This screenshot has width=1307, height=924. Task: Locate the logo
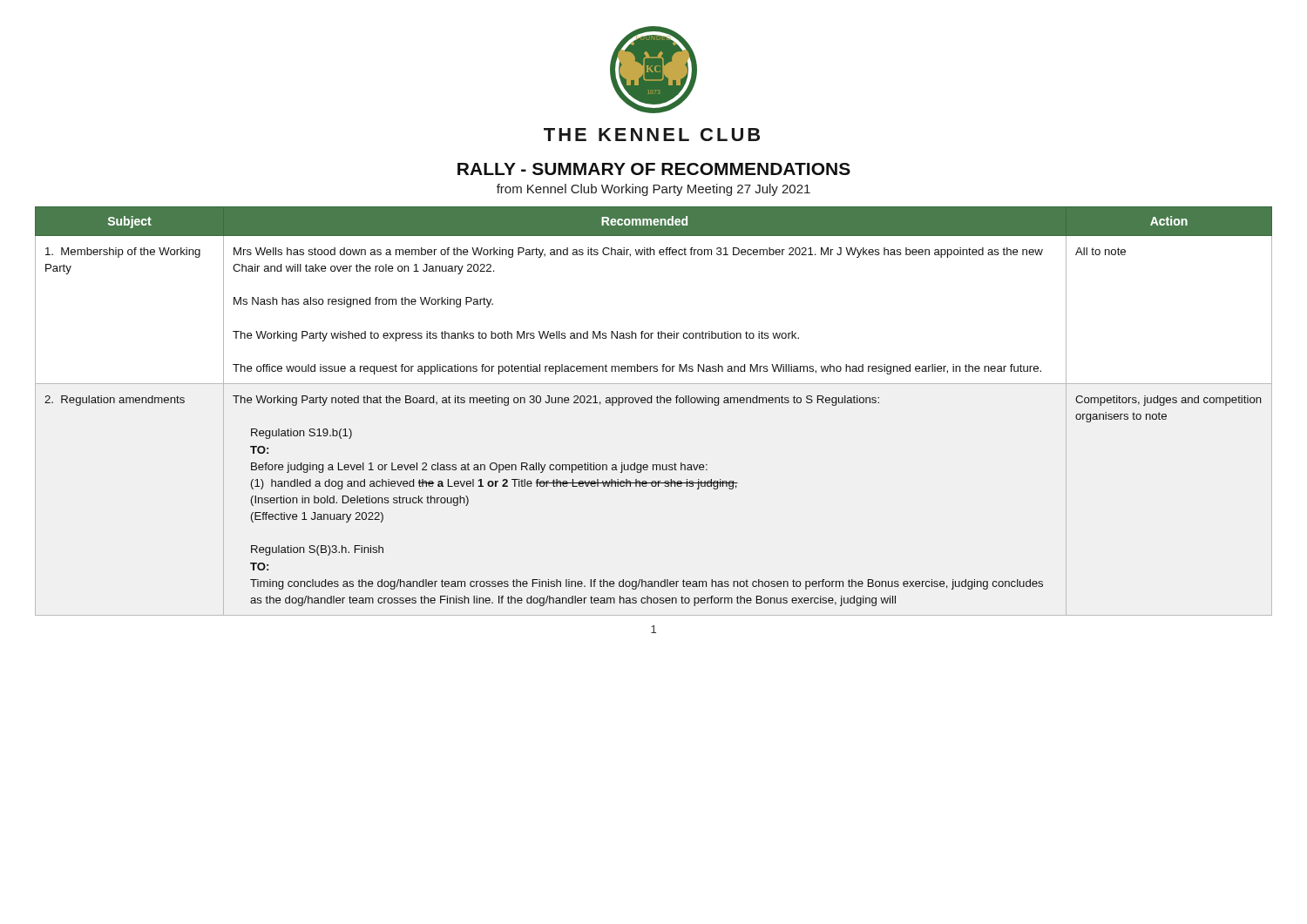pos(654,76)
